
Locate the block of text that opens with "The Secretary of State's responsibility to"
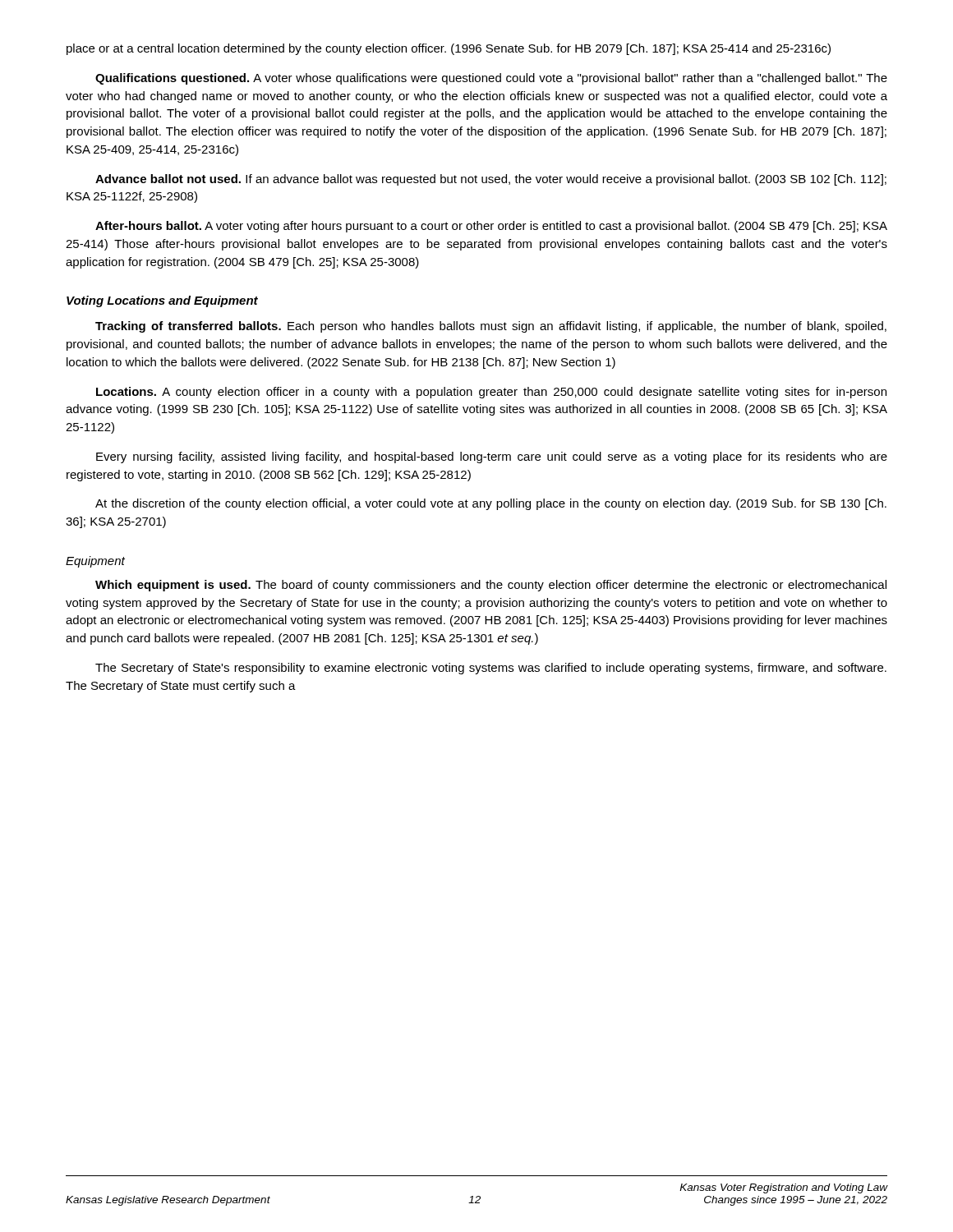tap(476, 676)
